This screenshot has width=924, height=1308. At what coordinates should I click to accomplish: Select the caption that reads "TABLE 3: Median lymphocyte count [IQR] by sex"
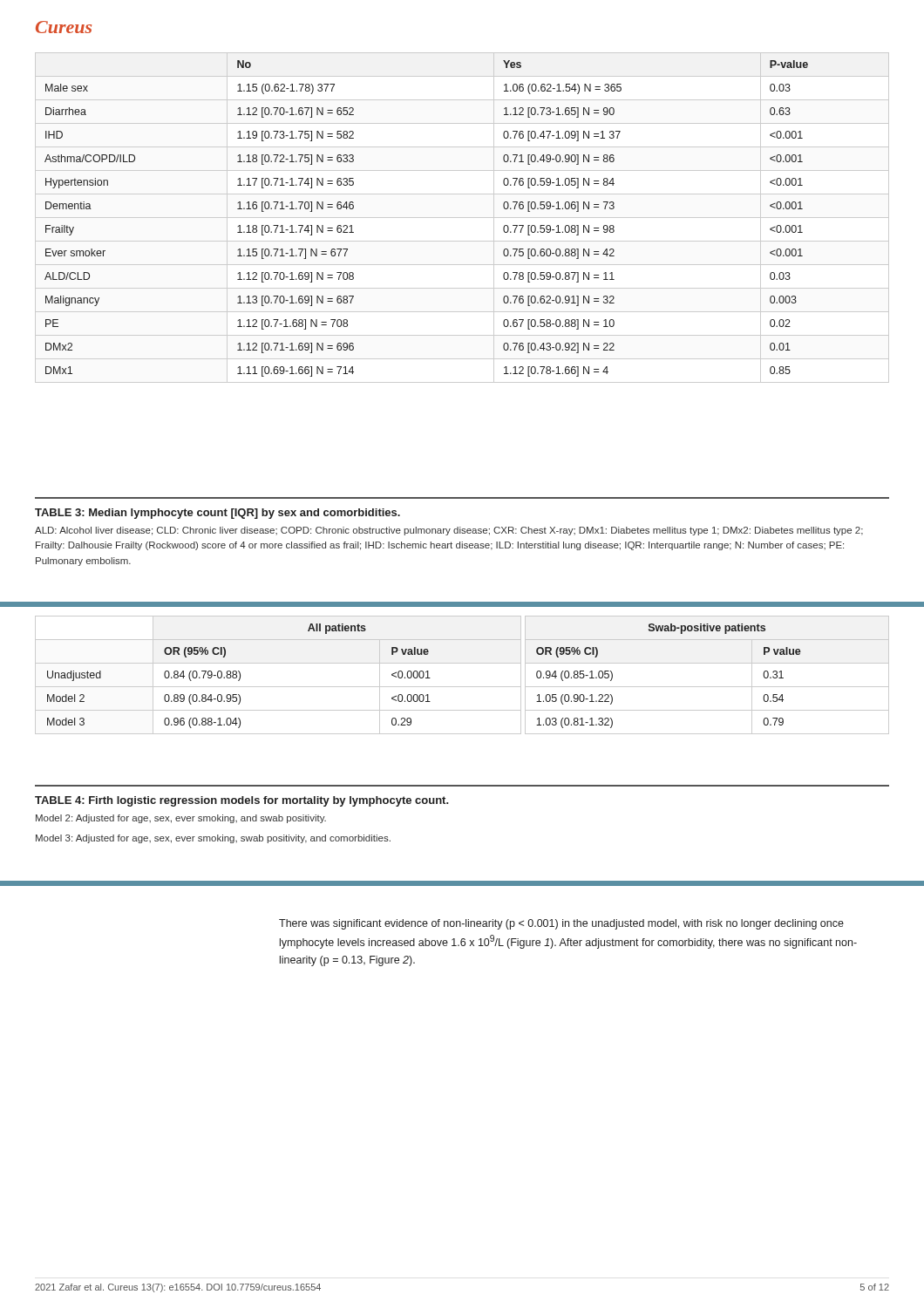coord(218,512)
